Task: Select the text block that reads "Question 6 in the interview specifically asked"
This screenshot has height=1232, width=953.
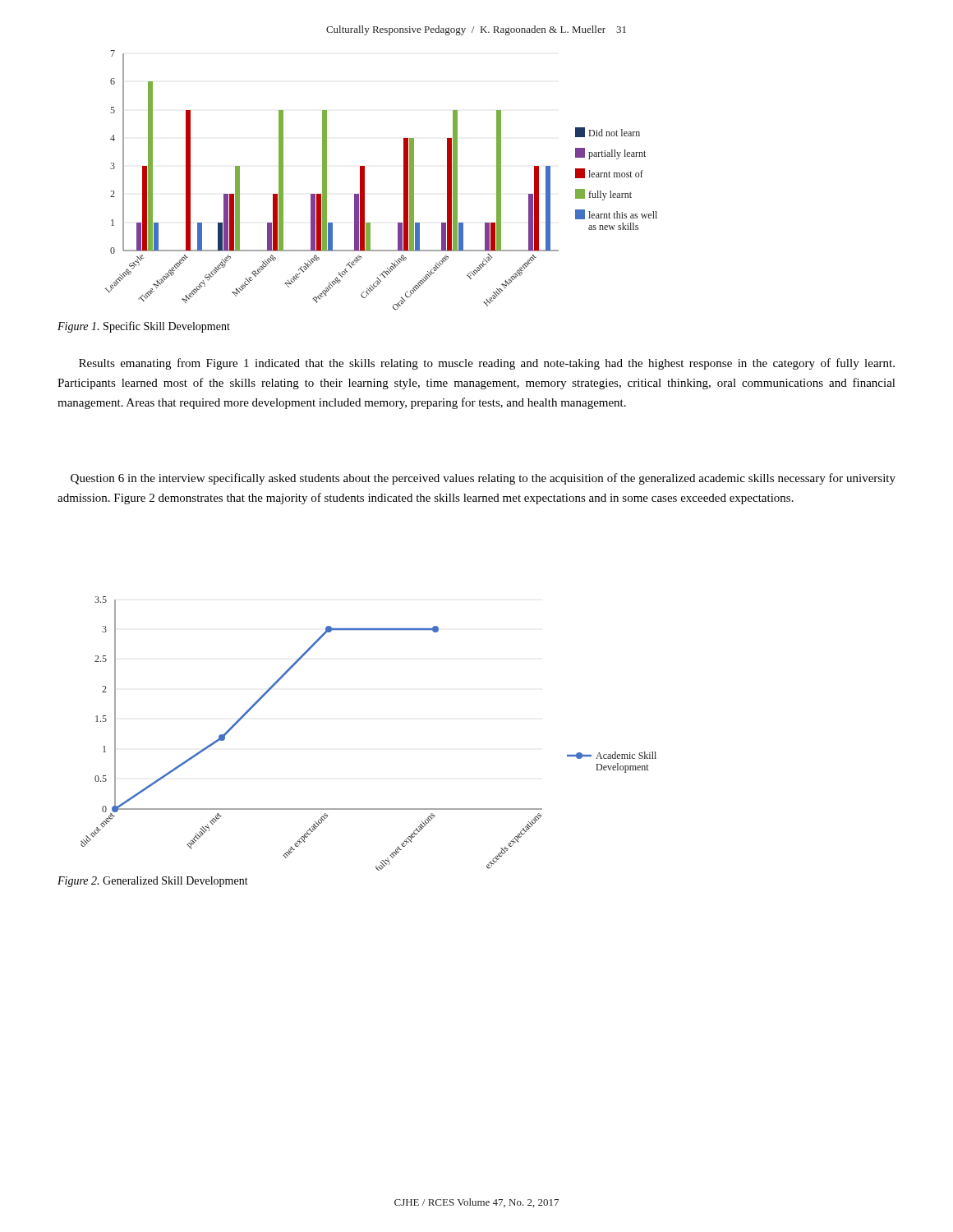Action: tap(476, 488)
